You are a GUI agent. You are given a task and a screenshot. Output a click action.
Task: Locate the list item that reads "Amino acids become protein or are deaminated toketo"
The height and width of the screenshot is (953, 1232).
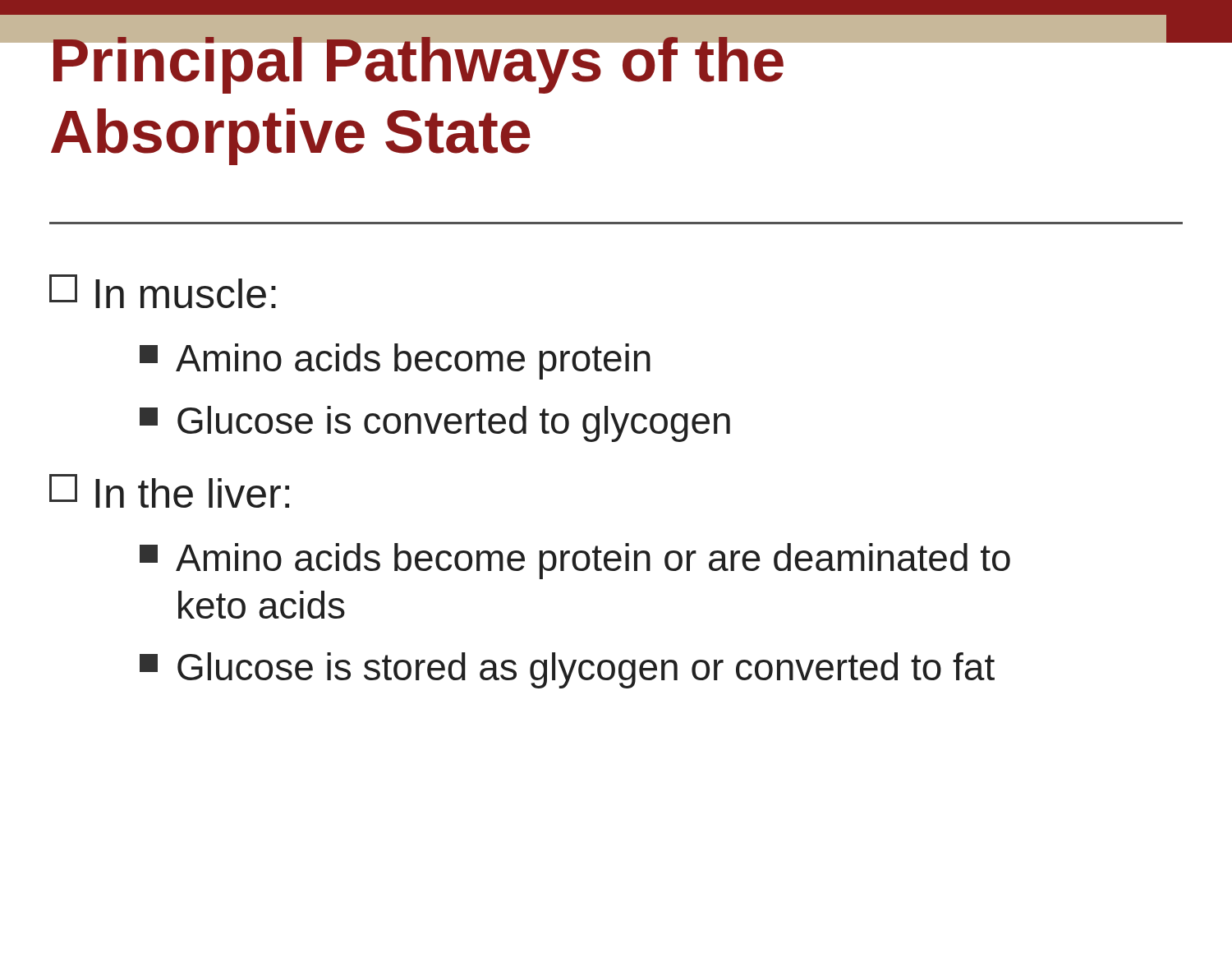[576, 582]
